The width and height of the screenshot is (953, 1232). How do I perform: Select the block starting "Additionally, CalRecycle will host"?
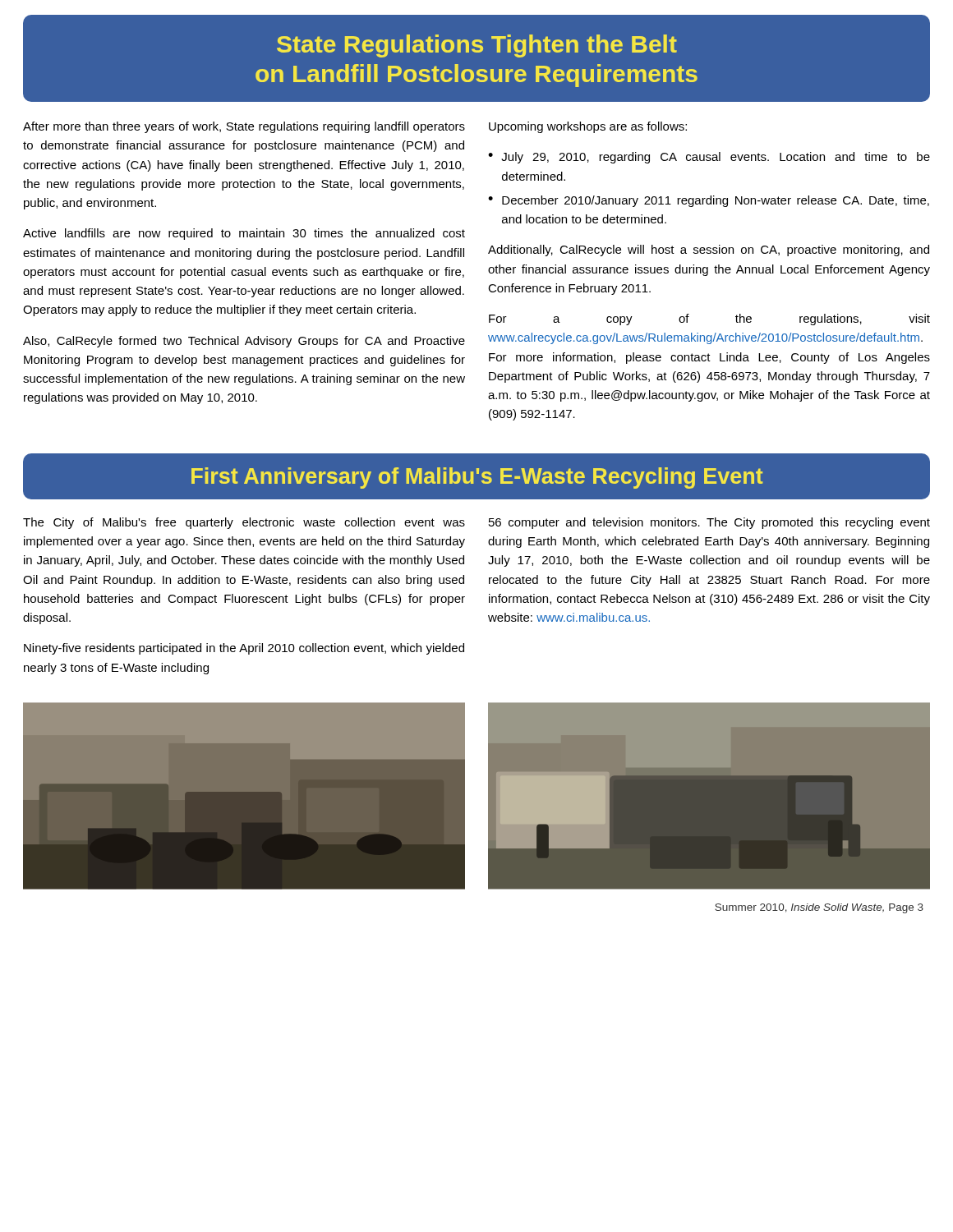tap(709, 269)
